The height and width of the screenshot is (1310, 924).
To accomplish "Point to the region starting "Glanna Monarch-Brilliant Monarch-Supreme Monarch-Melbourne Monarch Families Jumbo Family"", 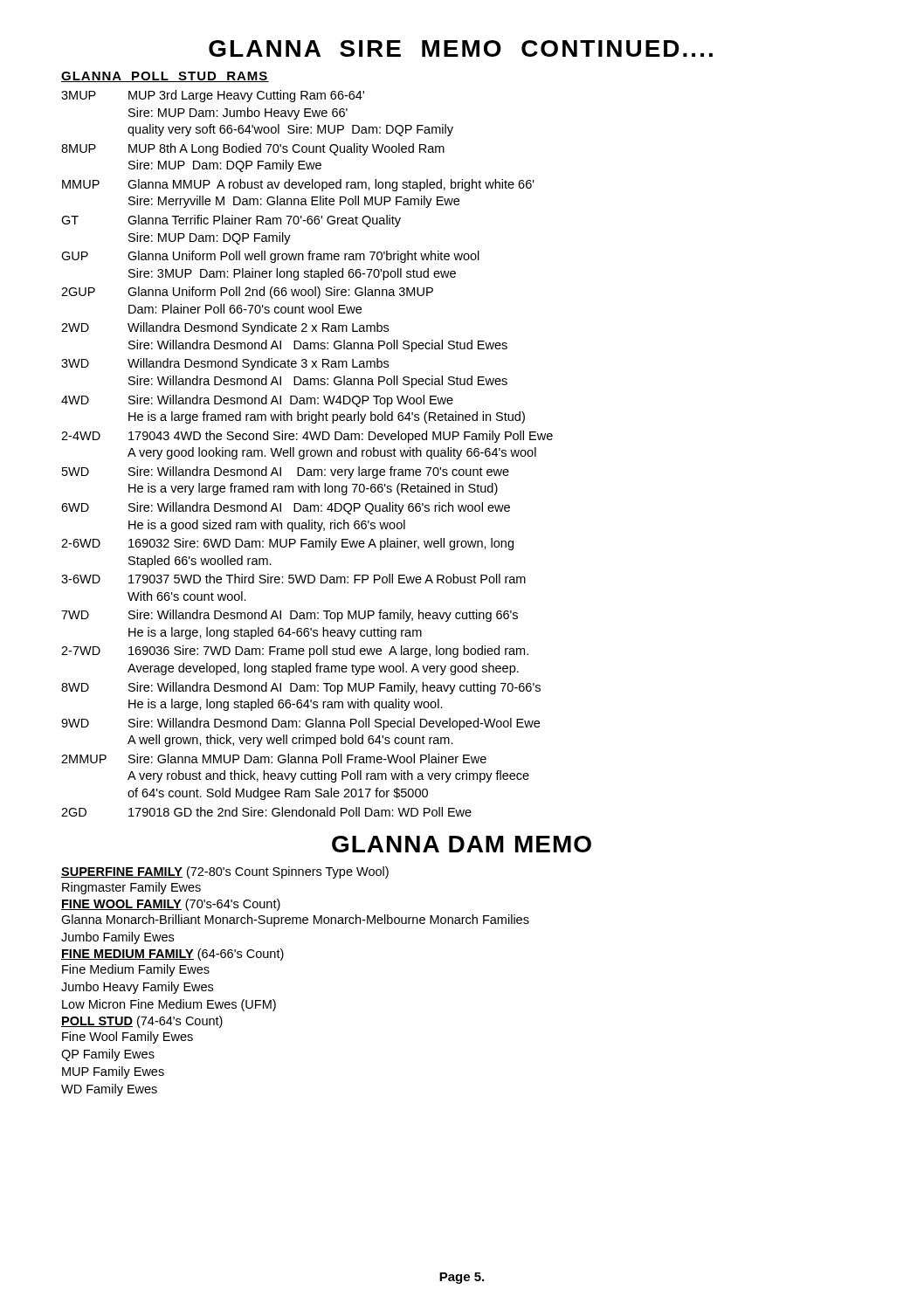I will tap(295, 928).
